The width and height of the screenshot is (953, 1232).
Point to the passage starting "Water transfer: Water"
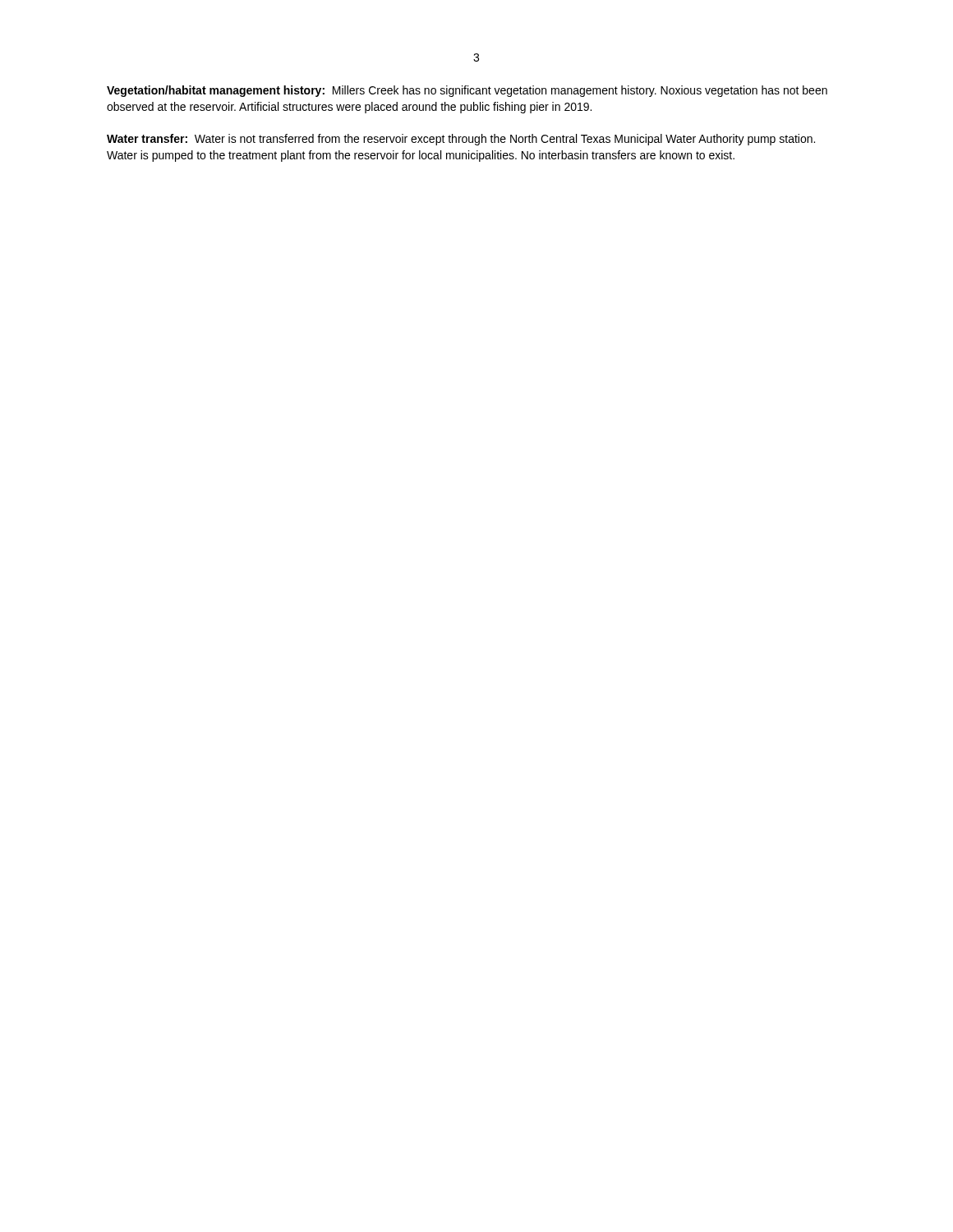pos(461,147)
